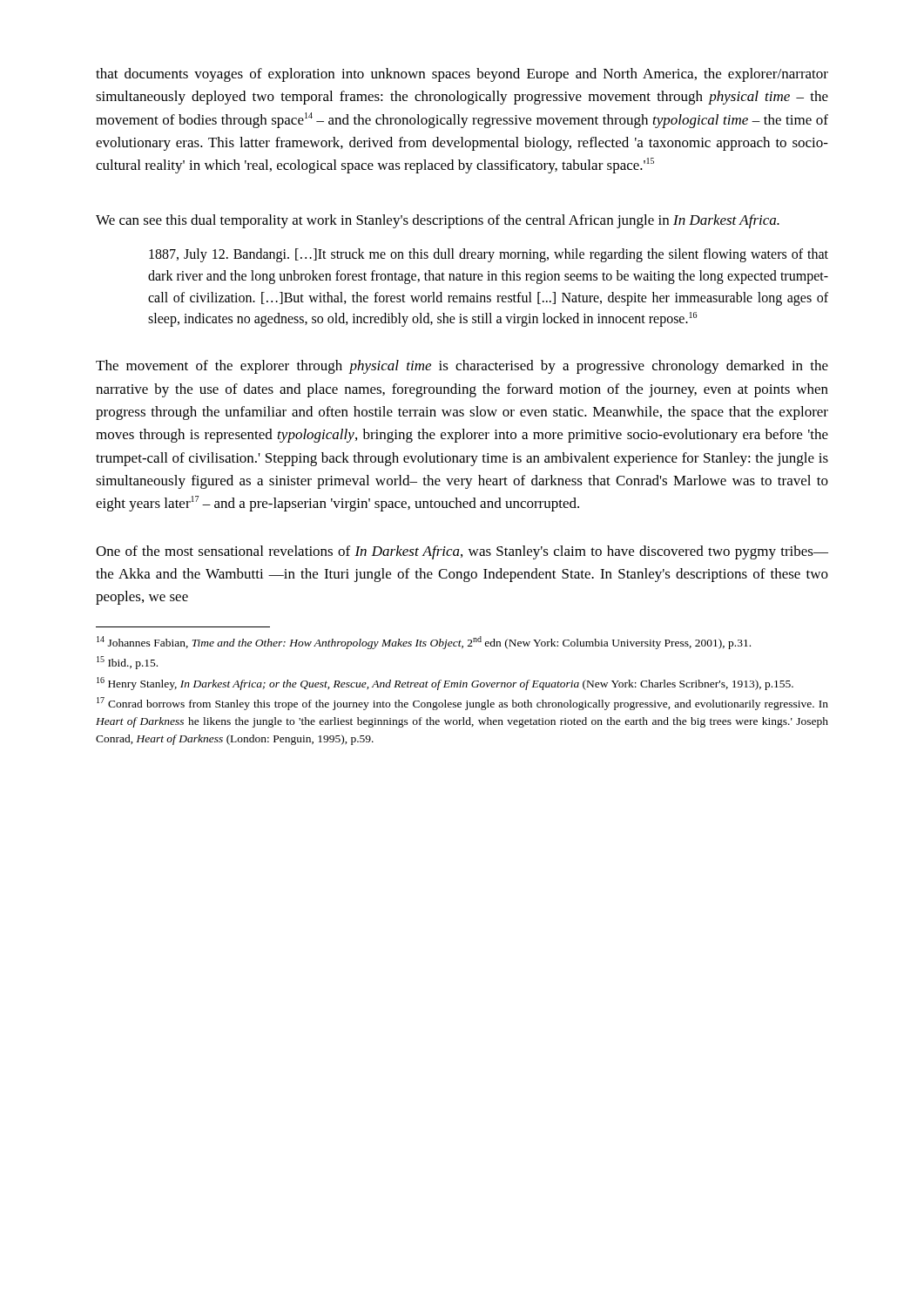924x1307 pixels.
Task: Find "15 Ibid., p.15." on this page
Action: click(127, 662)
